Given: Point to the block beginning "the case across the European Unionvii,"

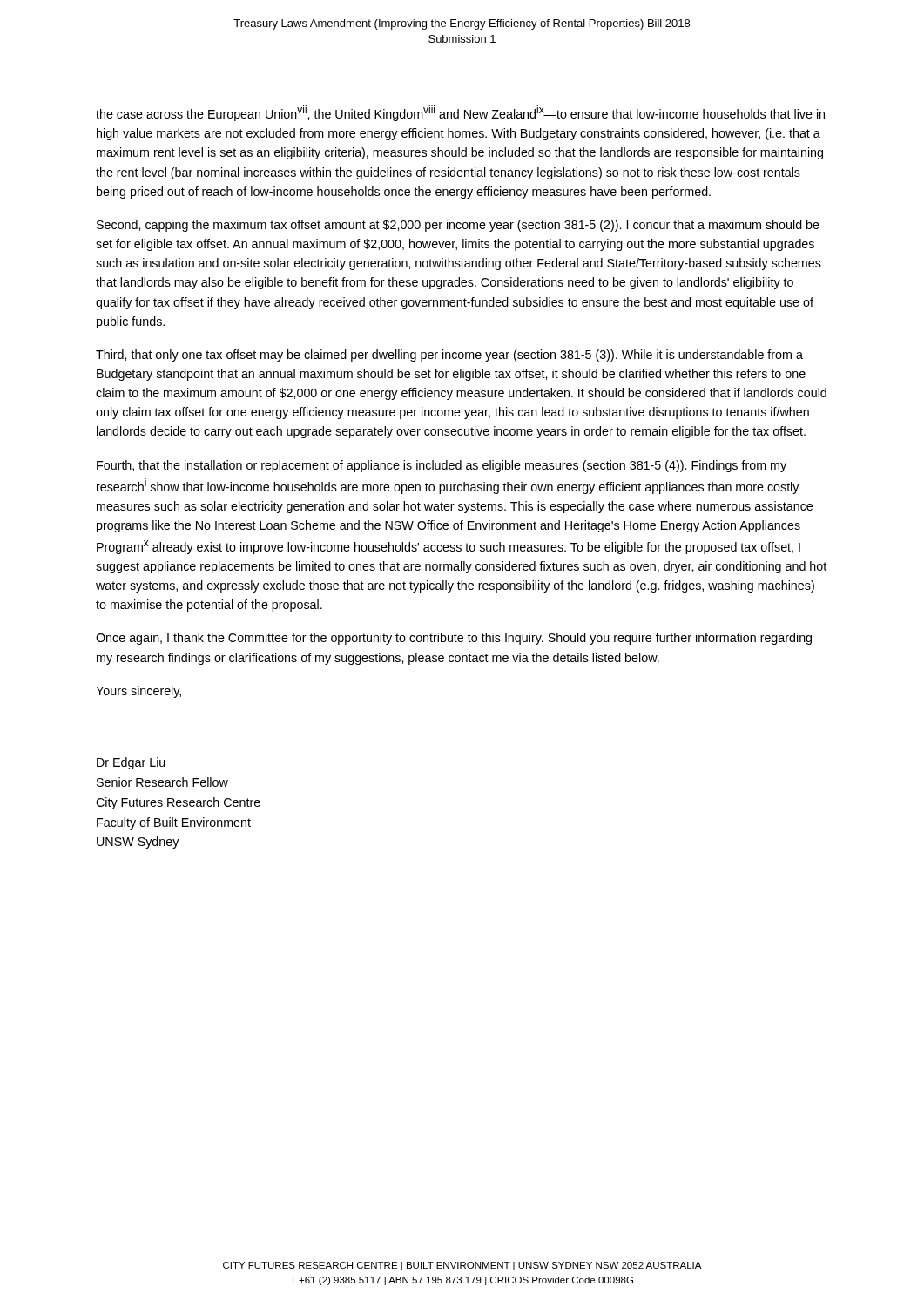Looking at the screenshot, I should click(x=461, y=151).
